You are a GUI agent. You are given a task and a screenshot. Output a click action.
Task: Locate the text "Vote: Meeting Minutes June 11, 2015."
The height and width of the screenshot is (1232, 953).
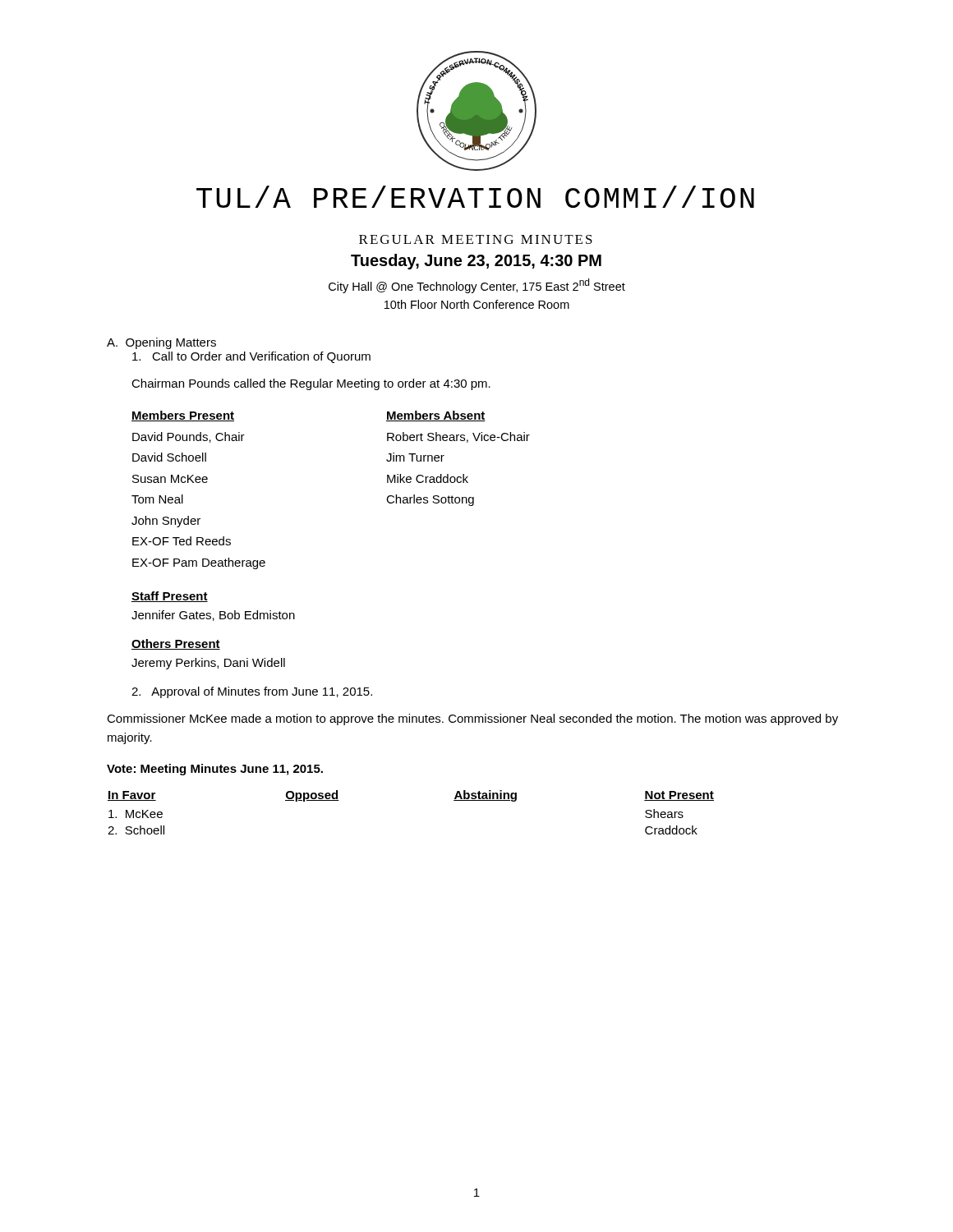point(215,769)
